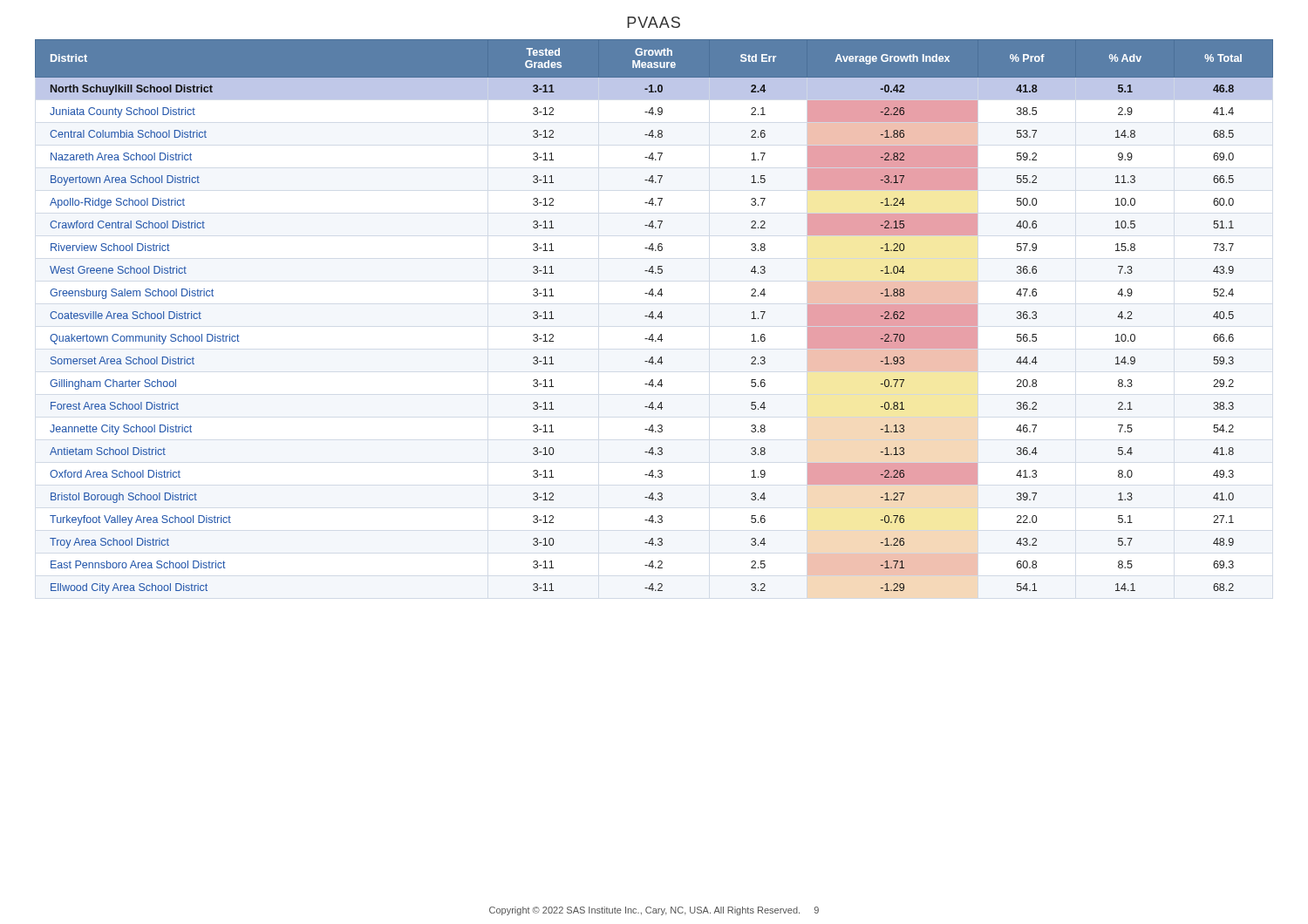Click a table
Viewport: 1308px width, 924px height.
point(654,319)
